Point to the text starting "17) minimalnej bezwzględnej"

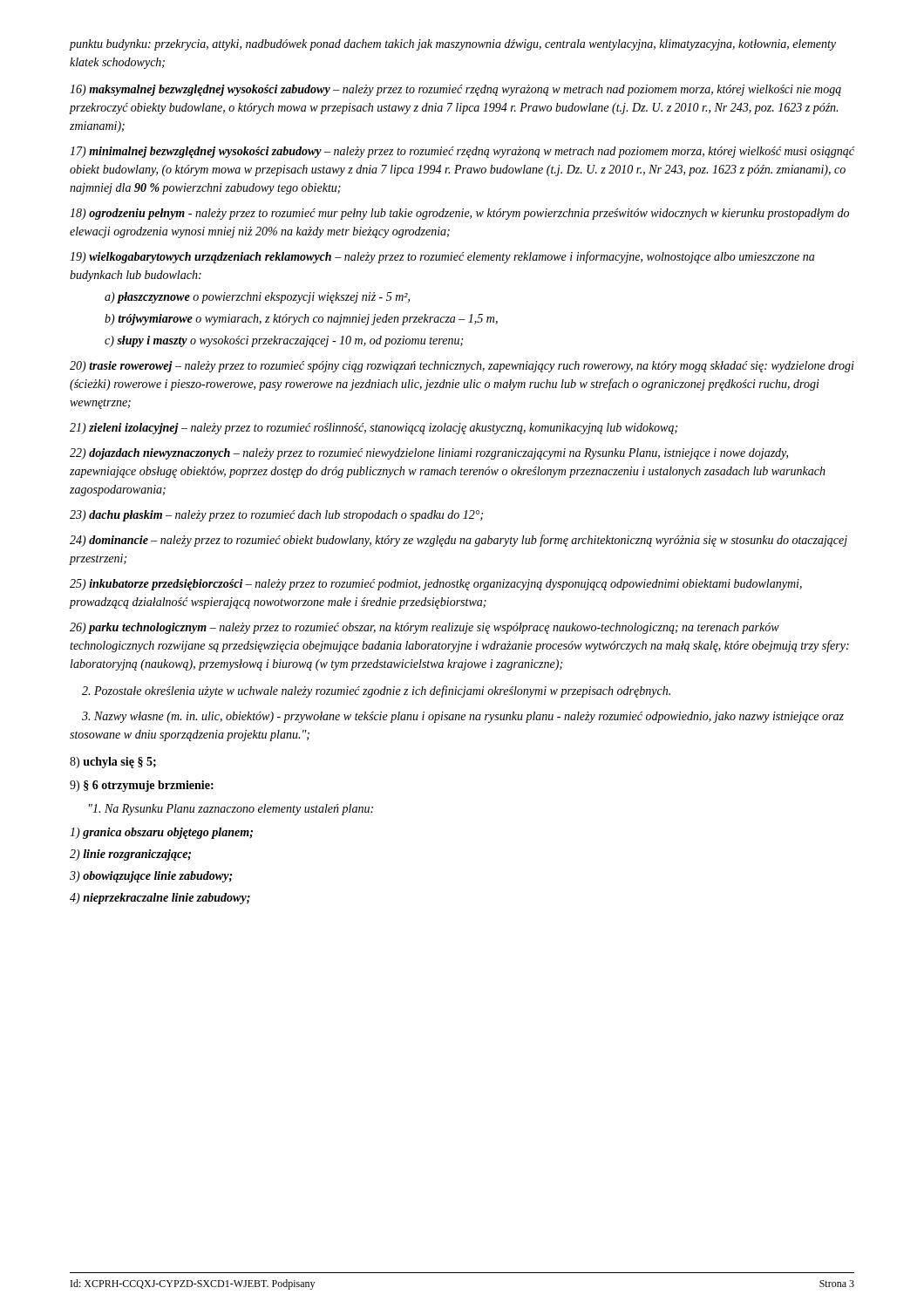(x=462, y=170)
